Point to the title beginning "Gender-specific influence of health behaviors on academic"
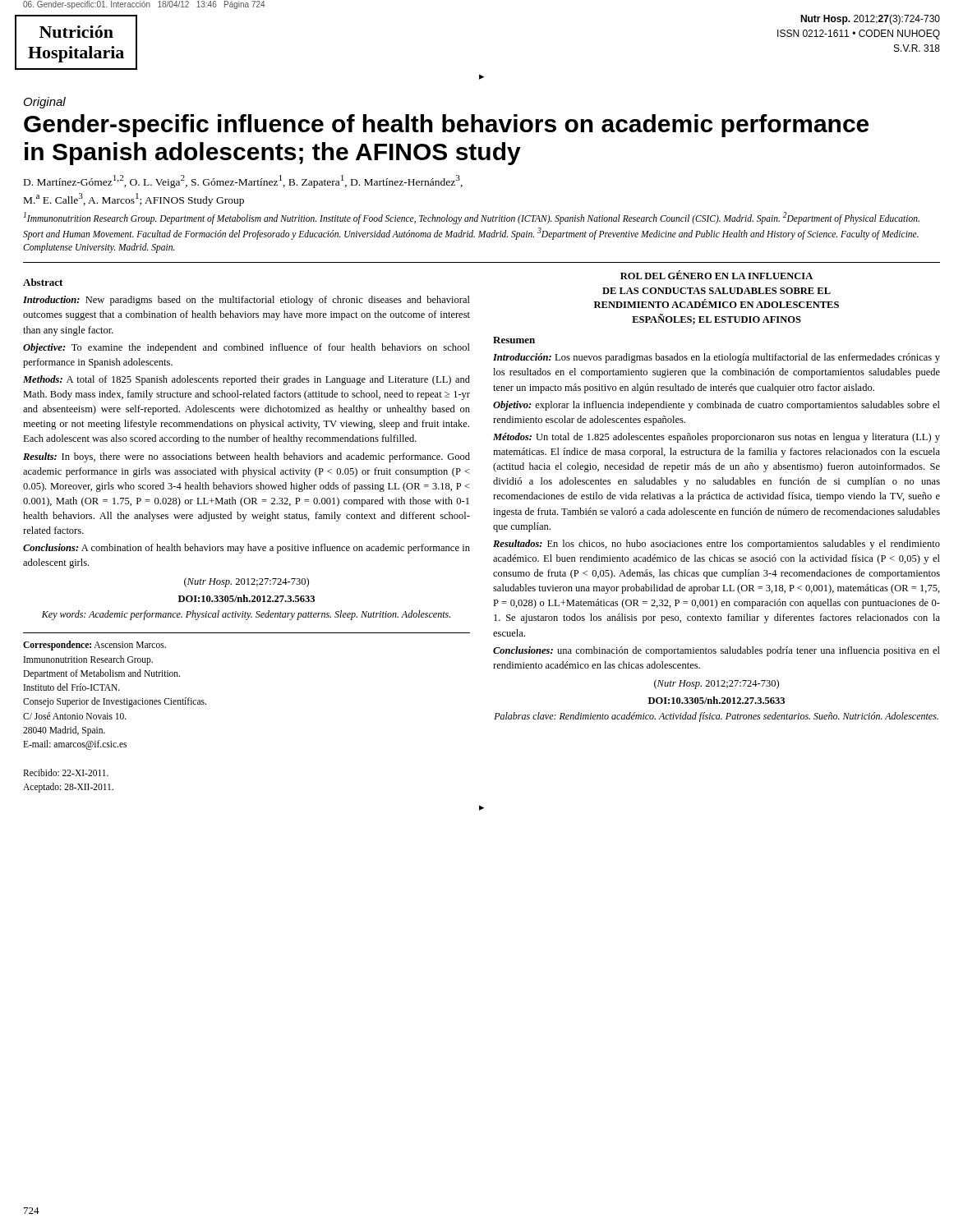 pyautogui.click(x=446, y=137)
